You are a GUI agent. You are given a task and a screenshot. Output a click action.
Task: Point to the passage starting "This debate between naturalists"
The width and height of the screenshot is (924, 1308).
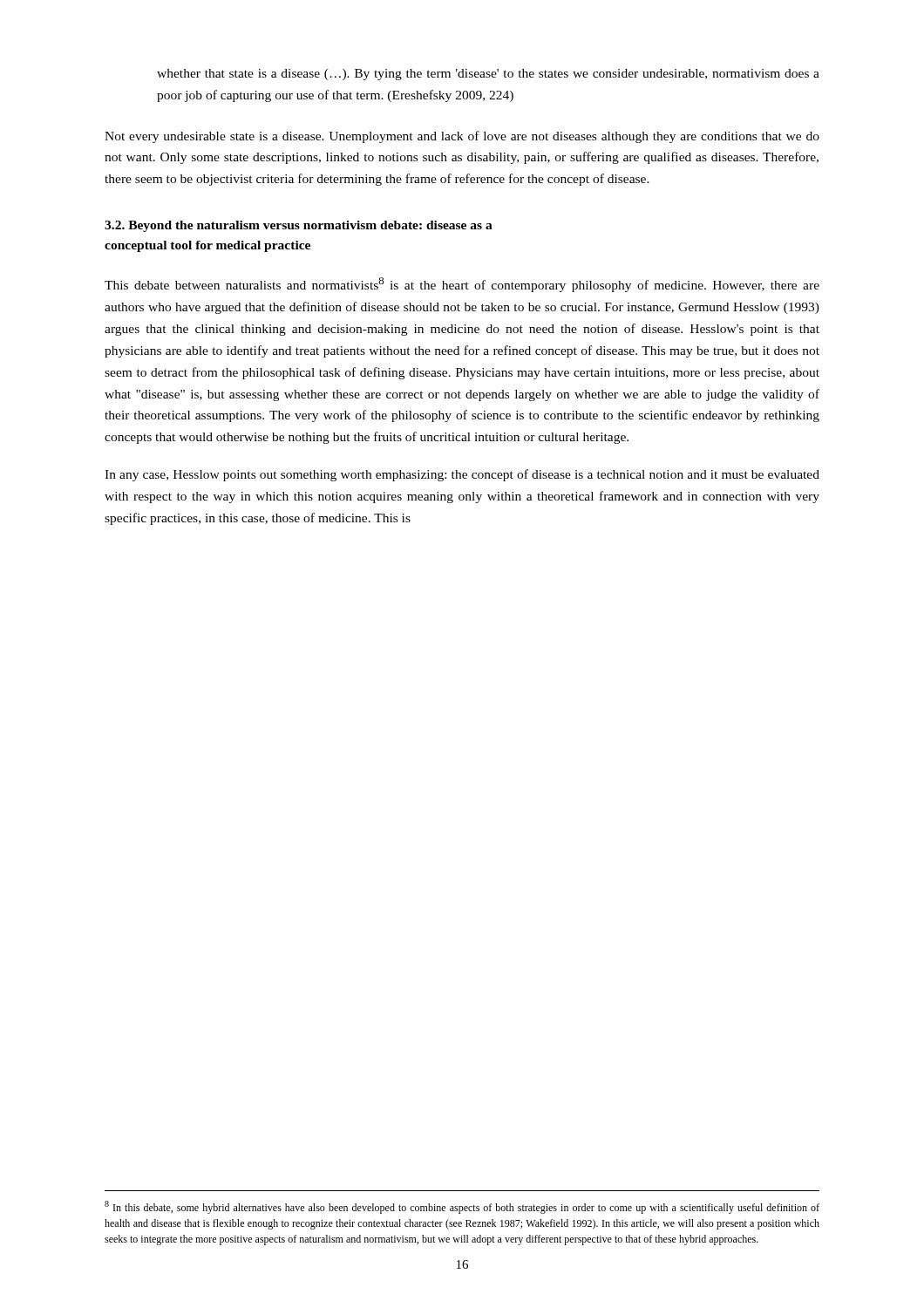pyautogui.click(x=462, y=359)
